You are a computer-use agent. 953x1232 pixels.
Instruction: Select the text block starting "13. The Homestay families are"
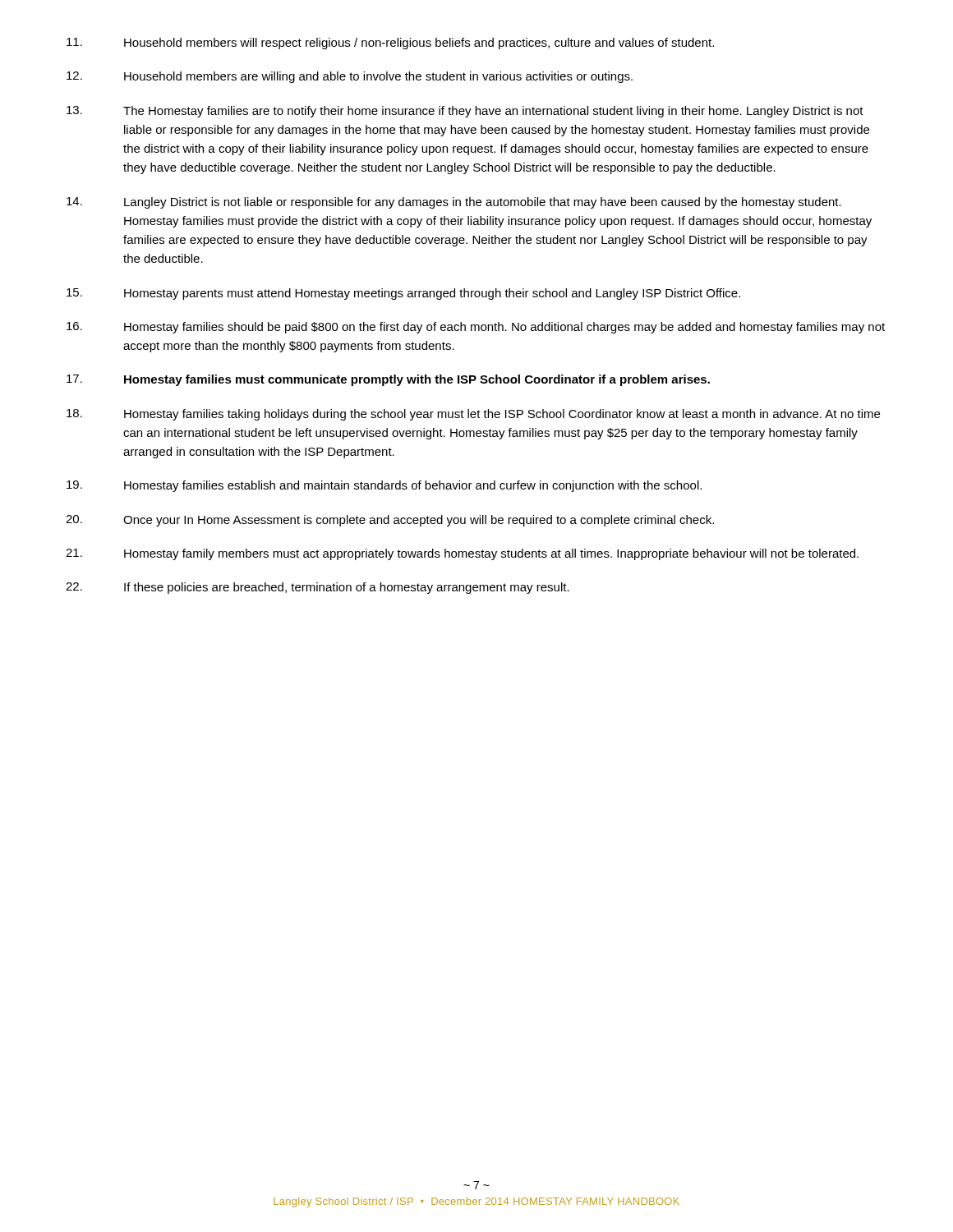[x=476, y=139]
